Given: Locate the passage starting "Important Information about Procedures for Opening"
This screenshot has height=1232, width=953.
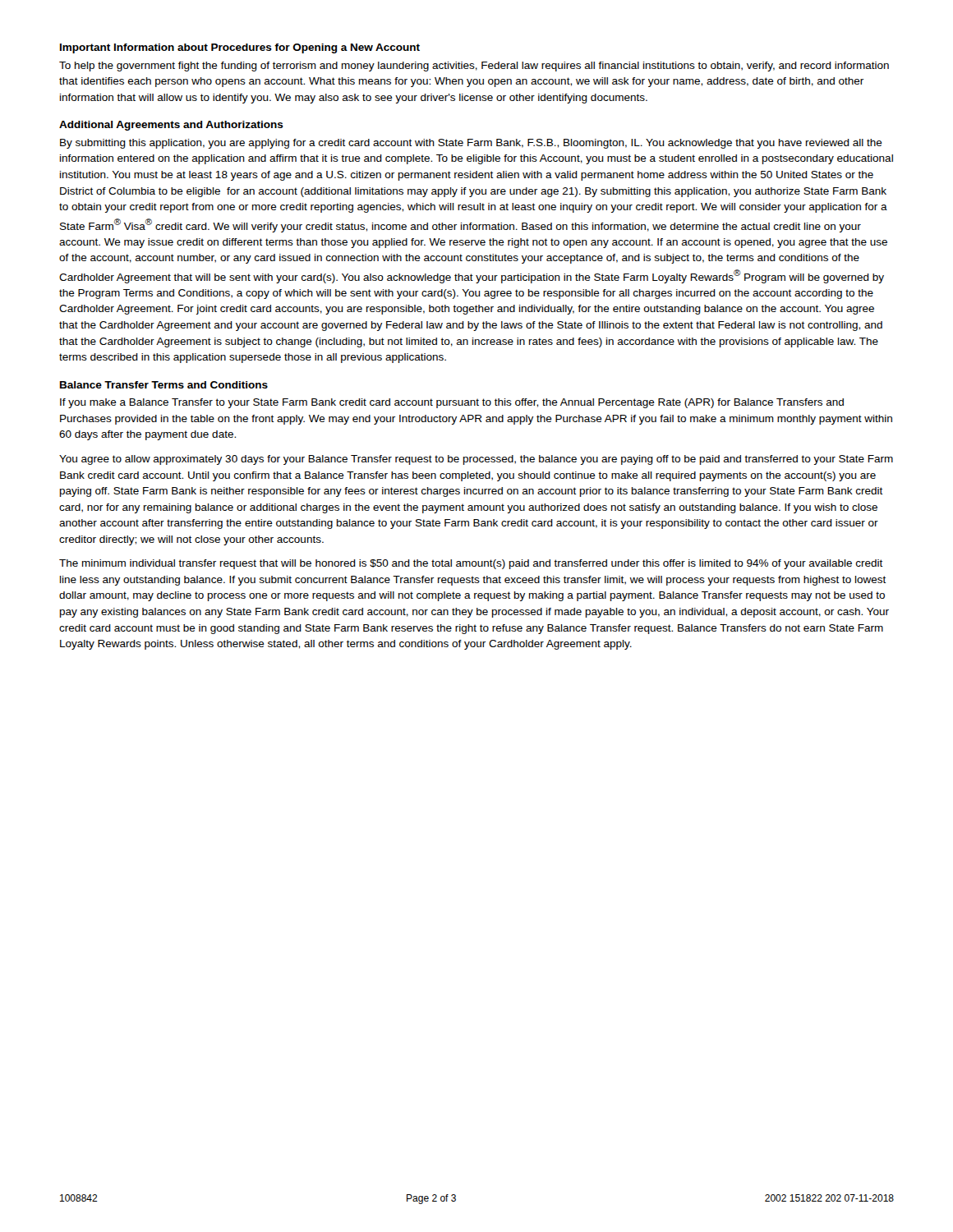Looking at the screenshot, I should 239,47.
